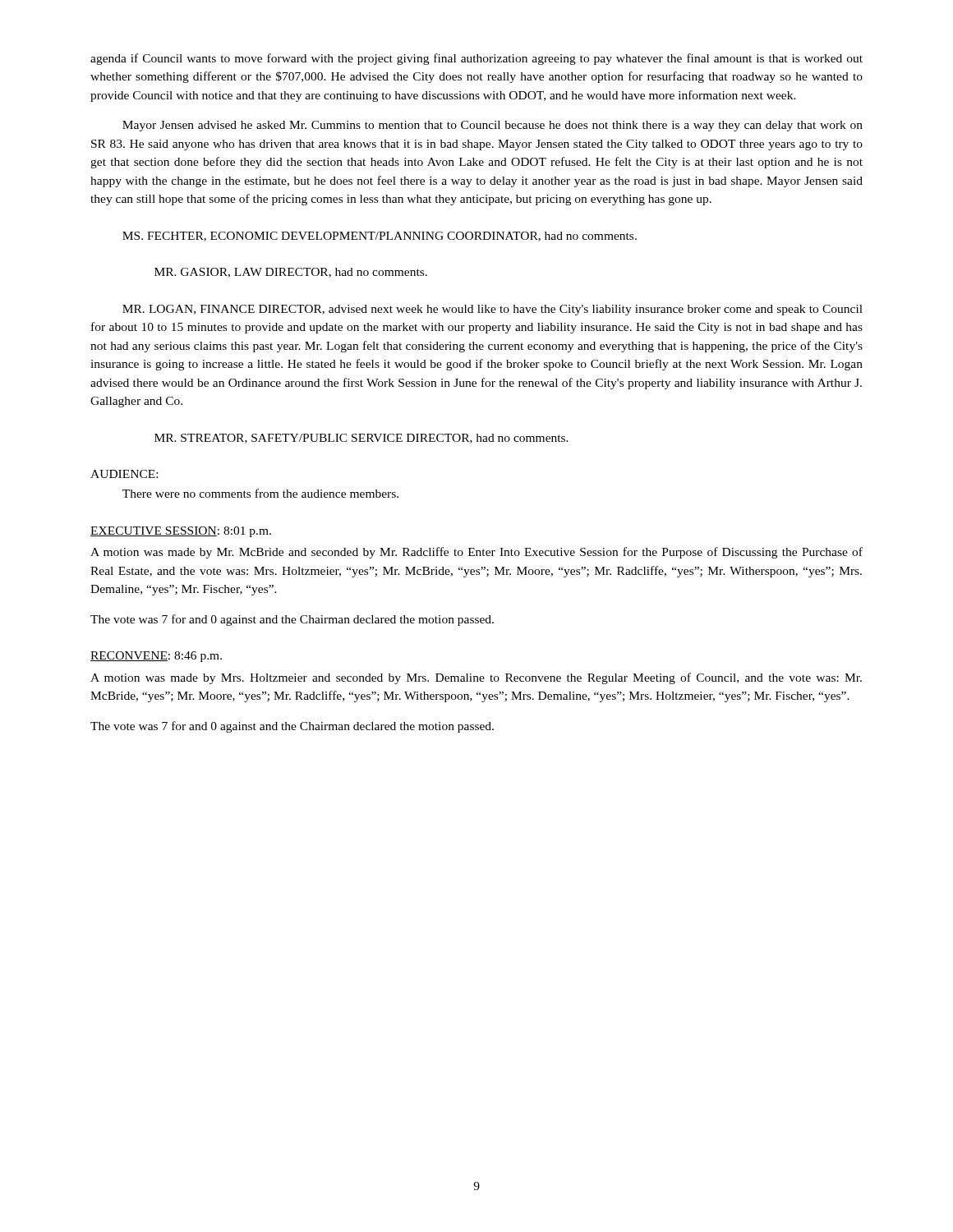Click the passage that begins "MR. STREATOR, SAFETY/PUBLIC SERVICE"
Image resolution: width=953 pixels, height=1232 pixels.
(476, 438)
